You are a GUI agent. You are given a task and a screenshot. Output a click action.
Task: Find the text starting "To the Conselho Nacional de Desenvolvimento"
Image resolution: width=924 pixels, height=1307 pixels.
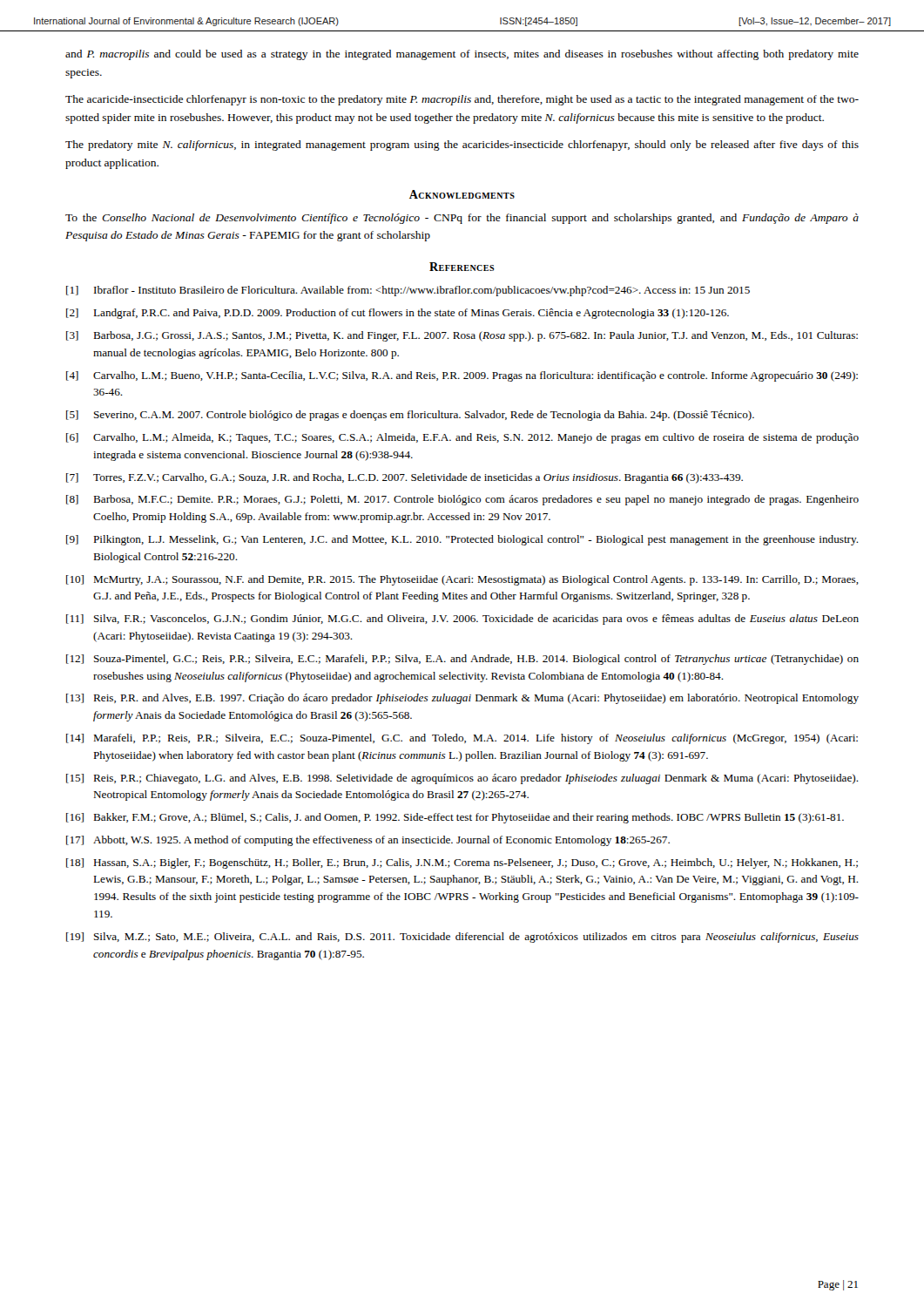462,226
